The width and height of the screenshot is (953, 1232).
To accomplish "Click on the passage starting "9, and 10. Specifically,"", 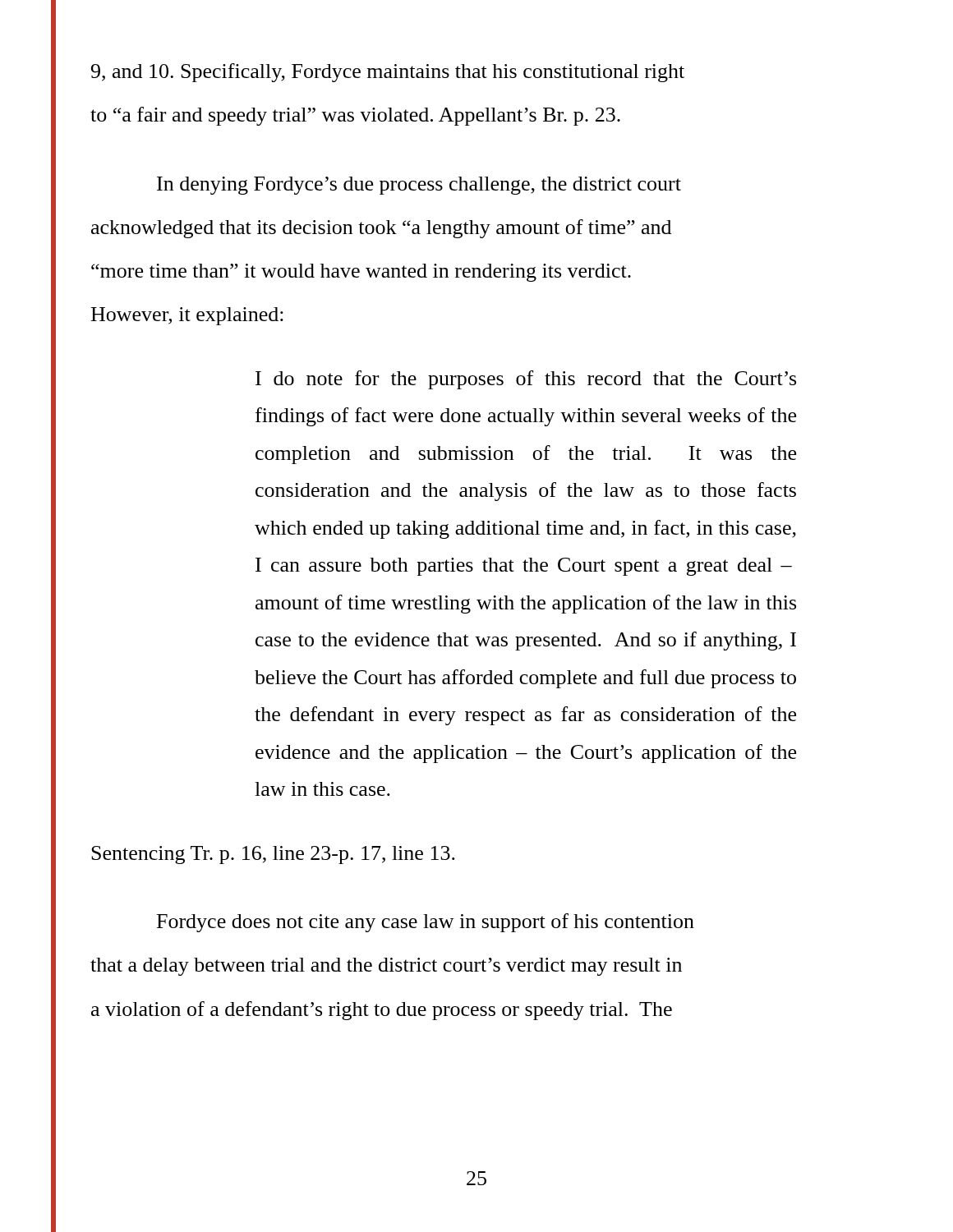I will click(x=388, y=73).
